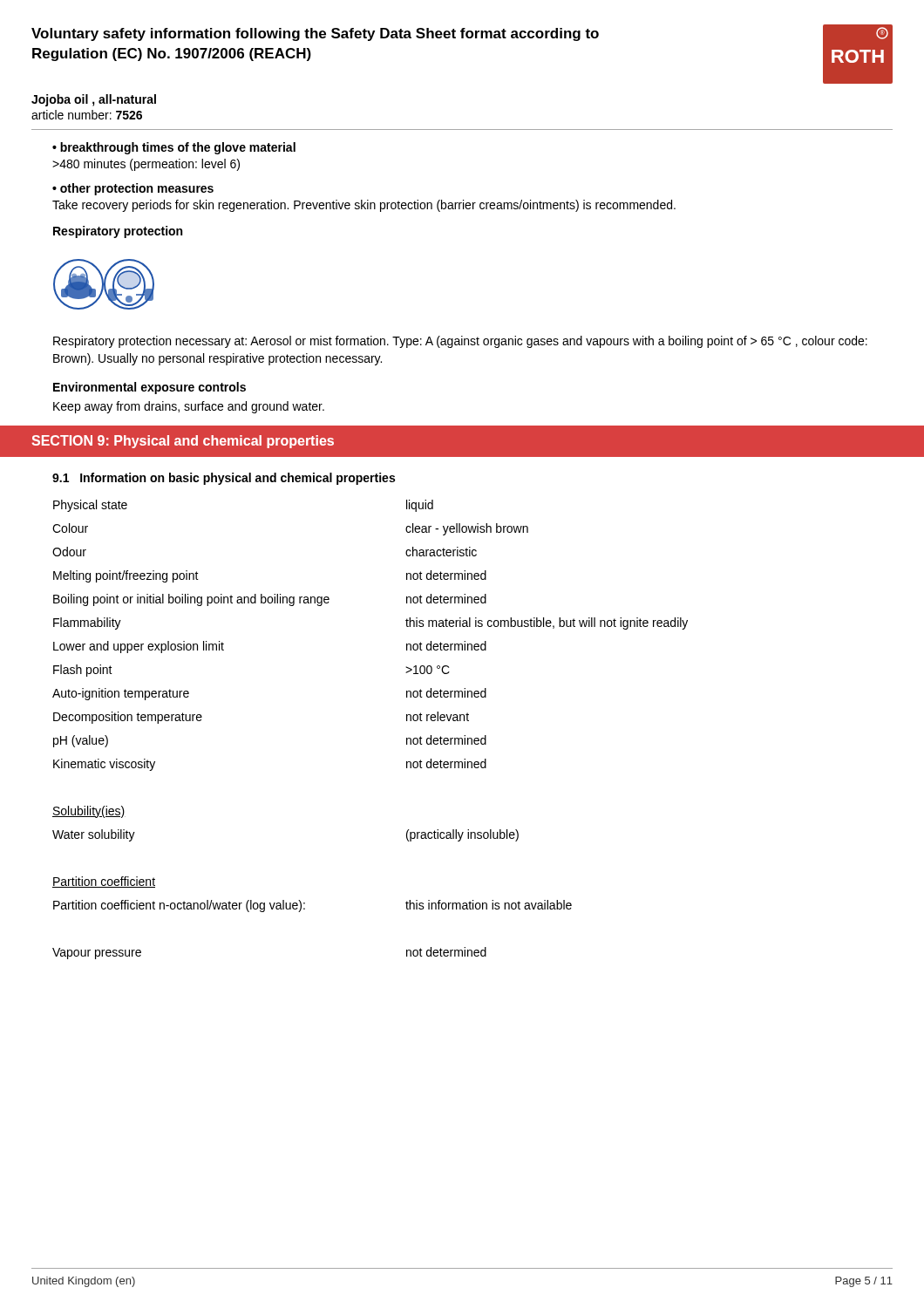This screenshot has height=1308, width=924.
Task: Point to the block starting "SECTION 9: Physical and"
Action: click(183, 440)
